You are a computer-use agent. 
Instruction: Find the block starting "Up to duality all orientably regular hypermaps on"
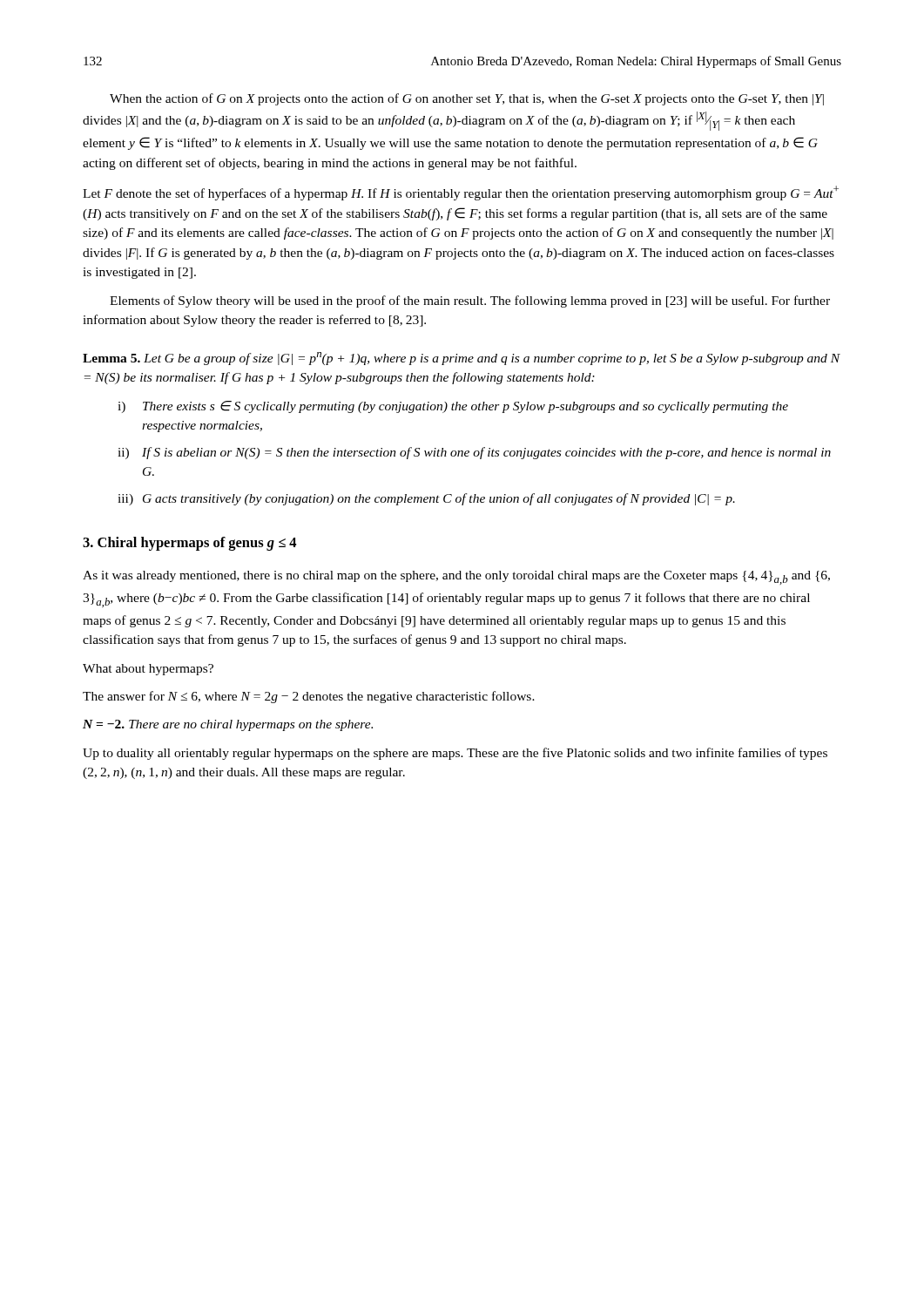tap(462, 763)
